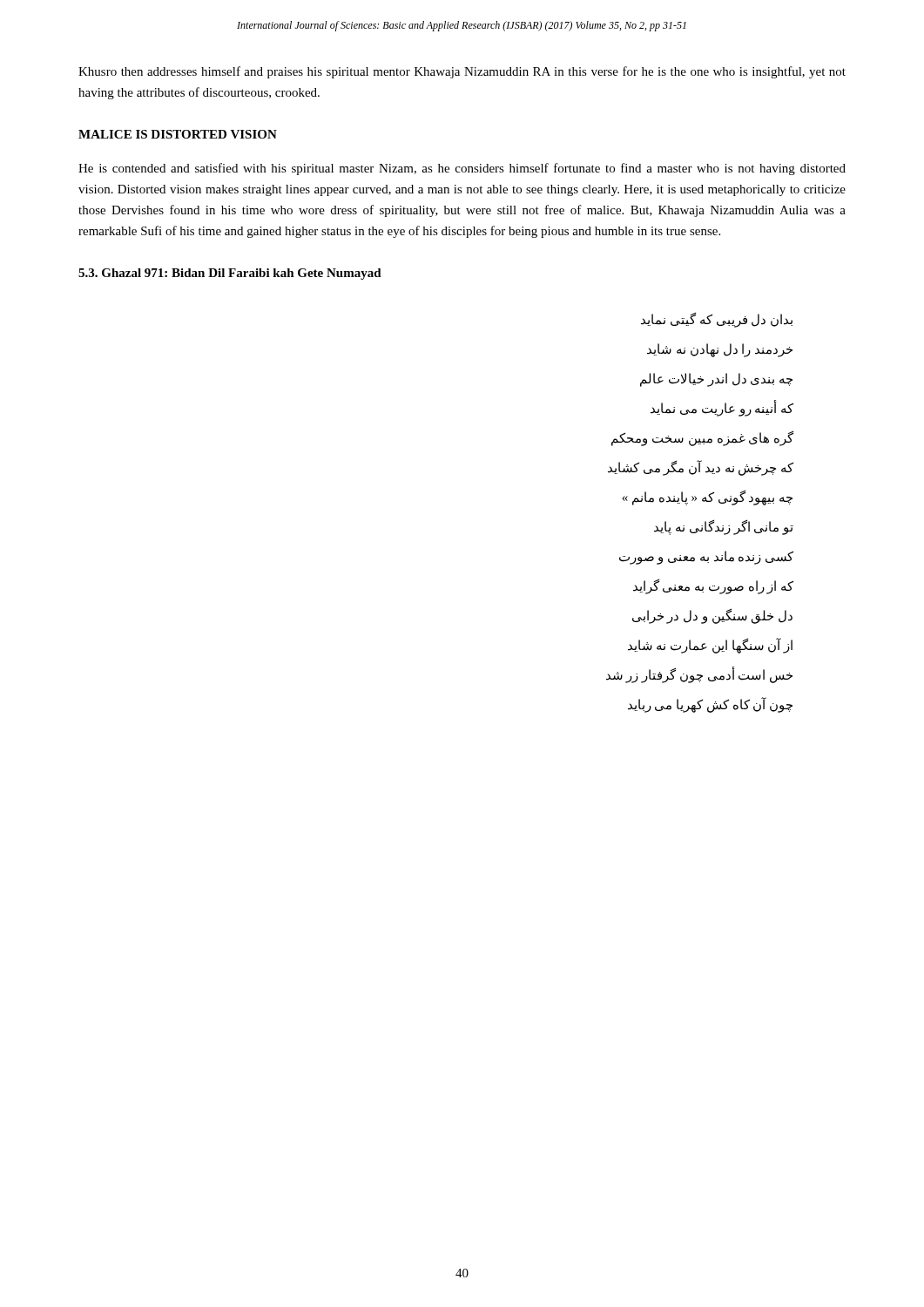Find the block starting "خس است أدمی چون"
The height and width of the screenshot is (1307, 924).
coord(699,675)
